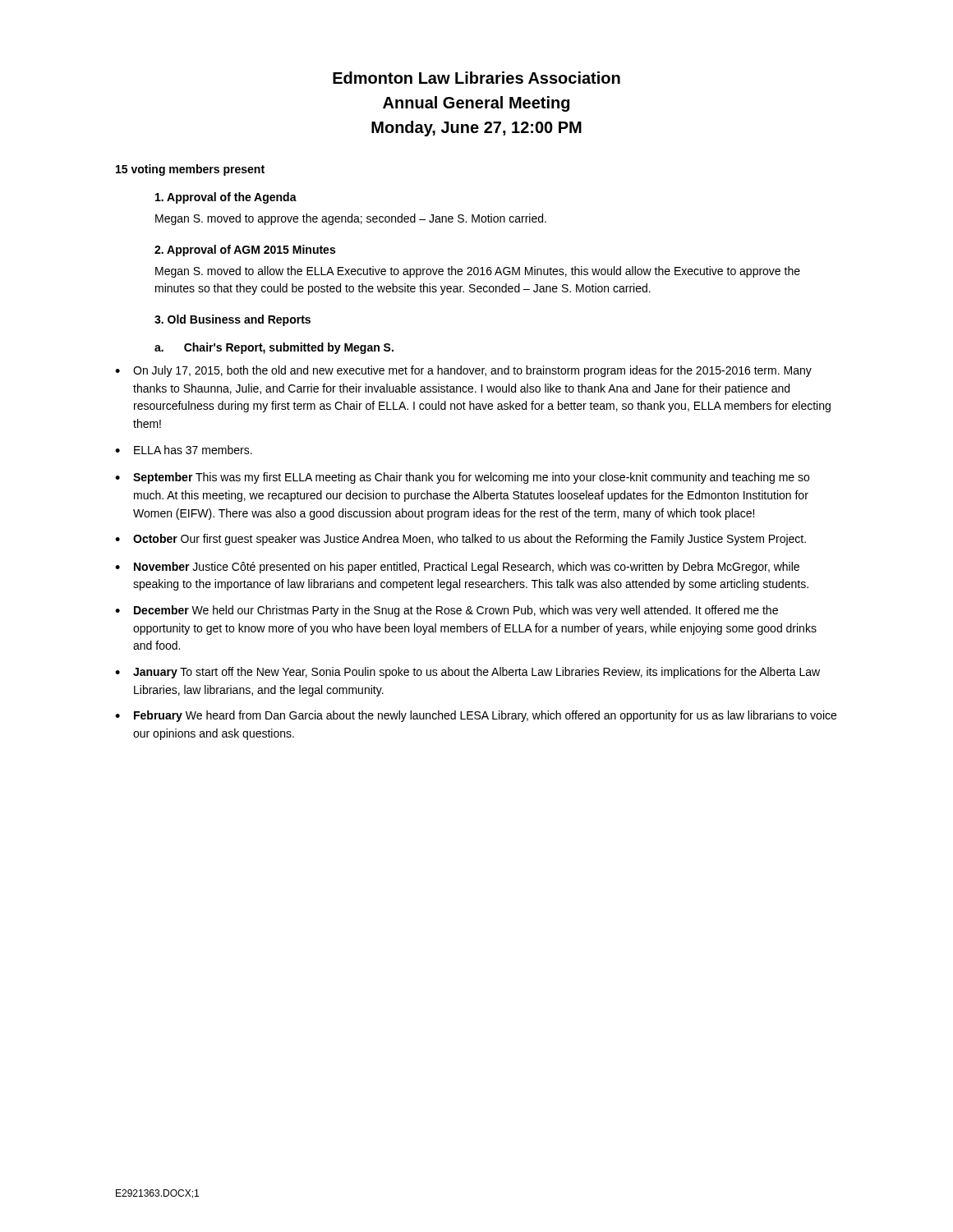Click the passage that begins "• December We held our Christmas Party in"
Viewport: 953px width, 1232px height.
point(476,629)
